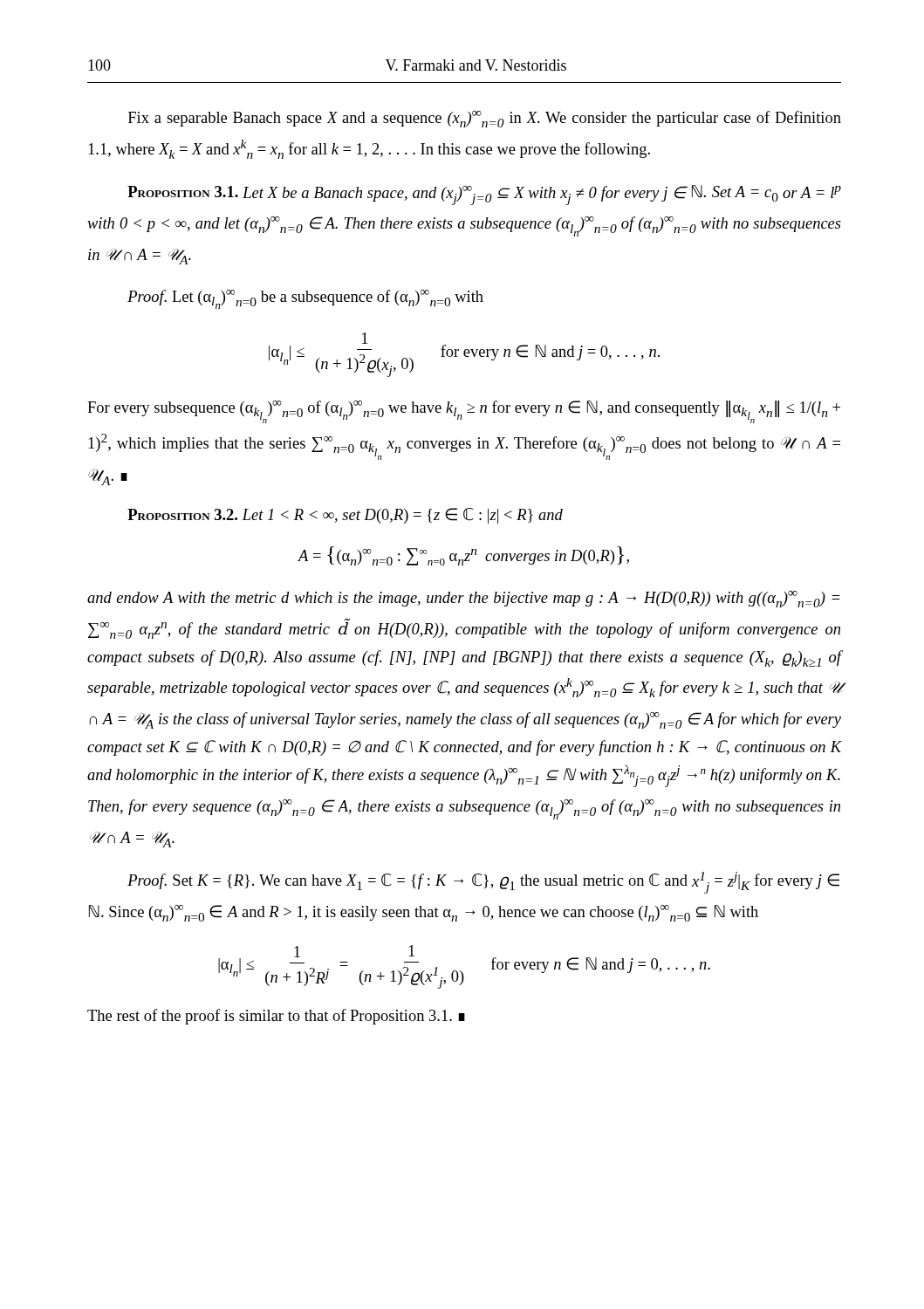Locate the text block that reads "The rest of the proof"
The width and height of the screenshot is (924, 1309).
[x=464, y=1016]
